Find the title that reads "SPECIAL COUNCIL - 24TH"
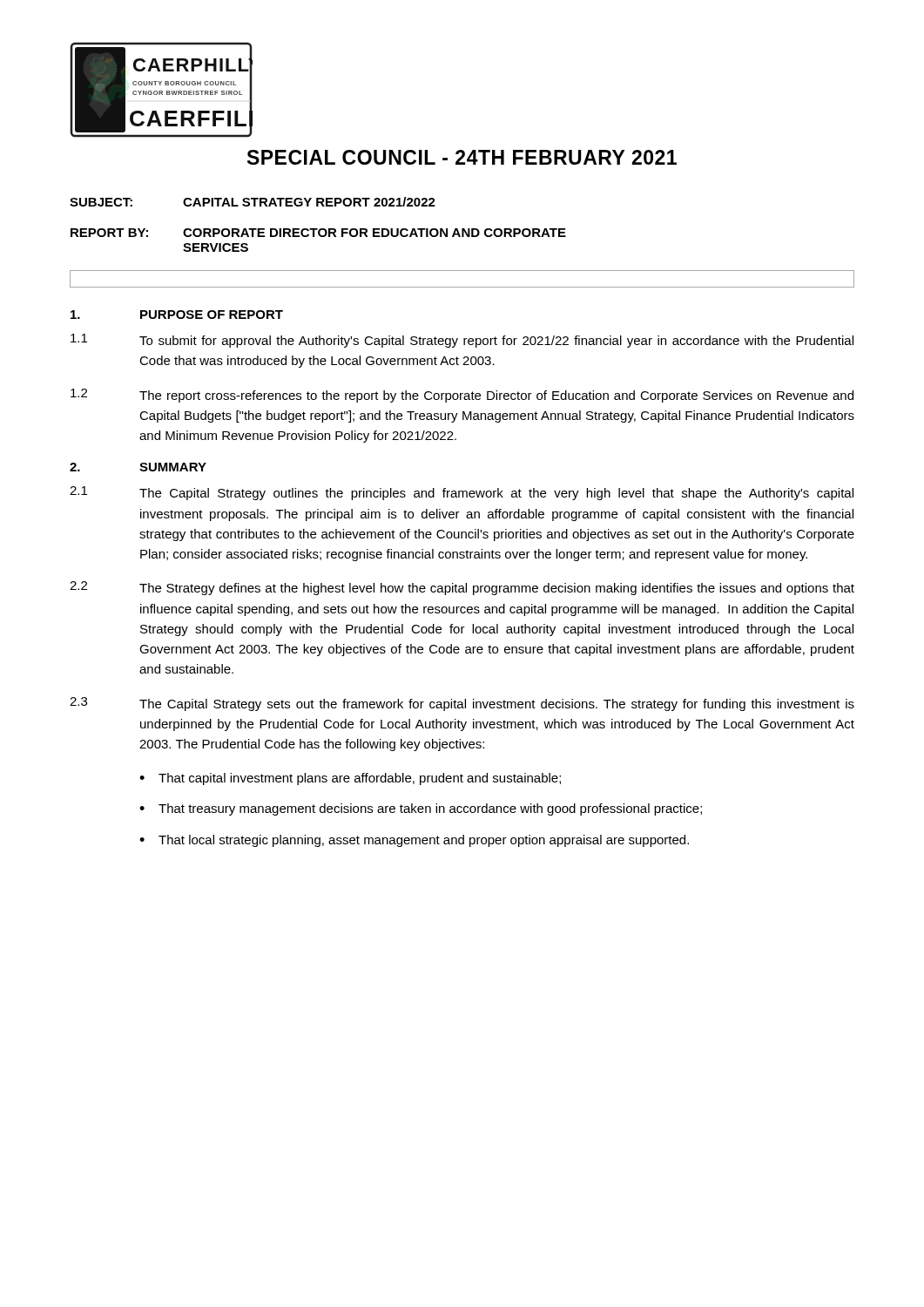 pos(462,158)
